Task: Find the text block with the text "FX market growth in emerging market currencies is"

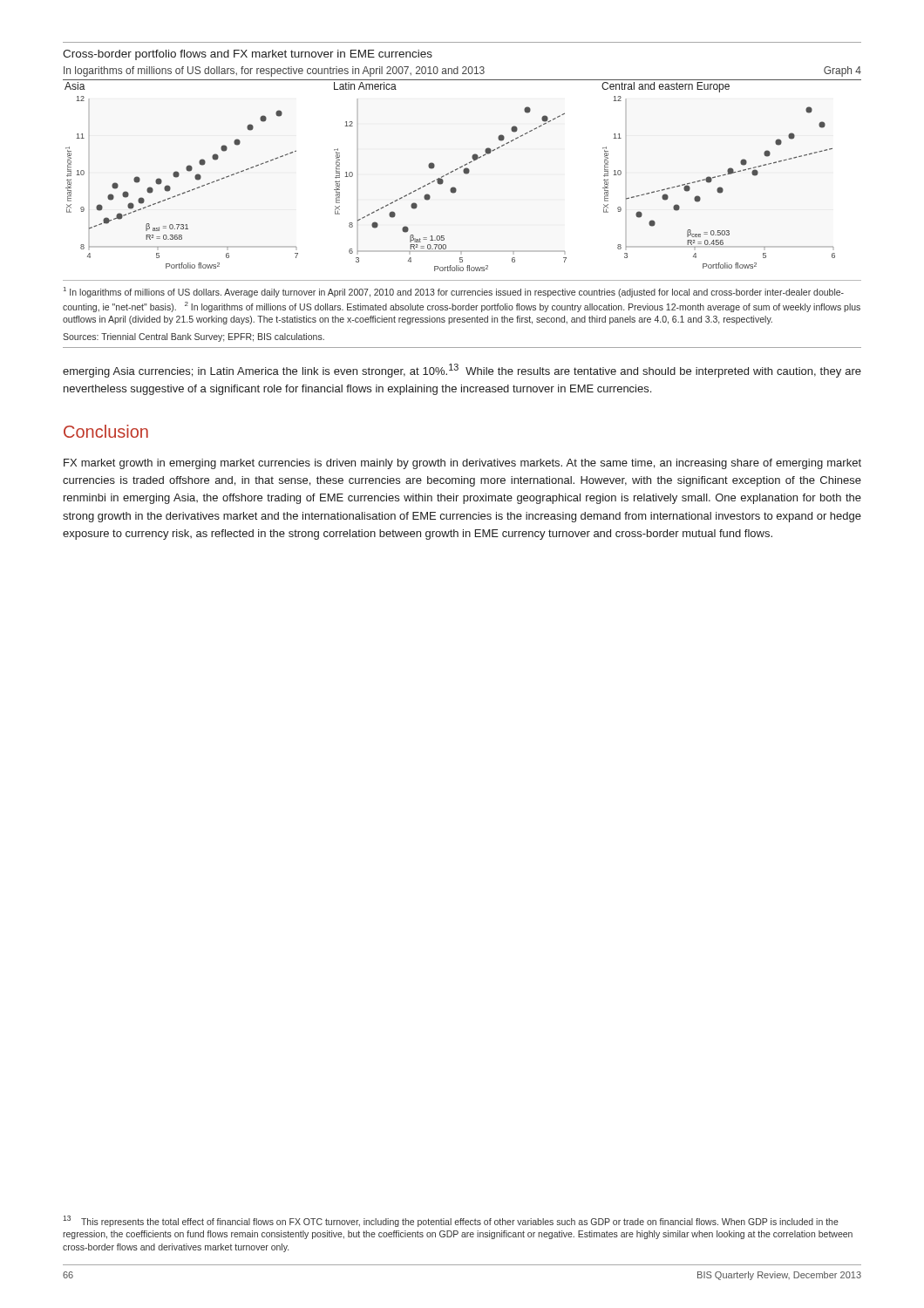Action: 462,498
